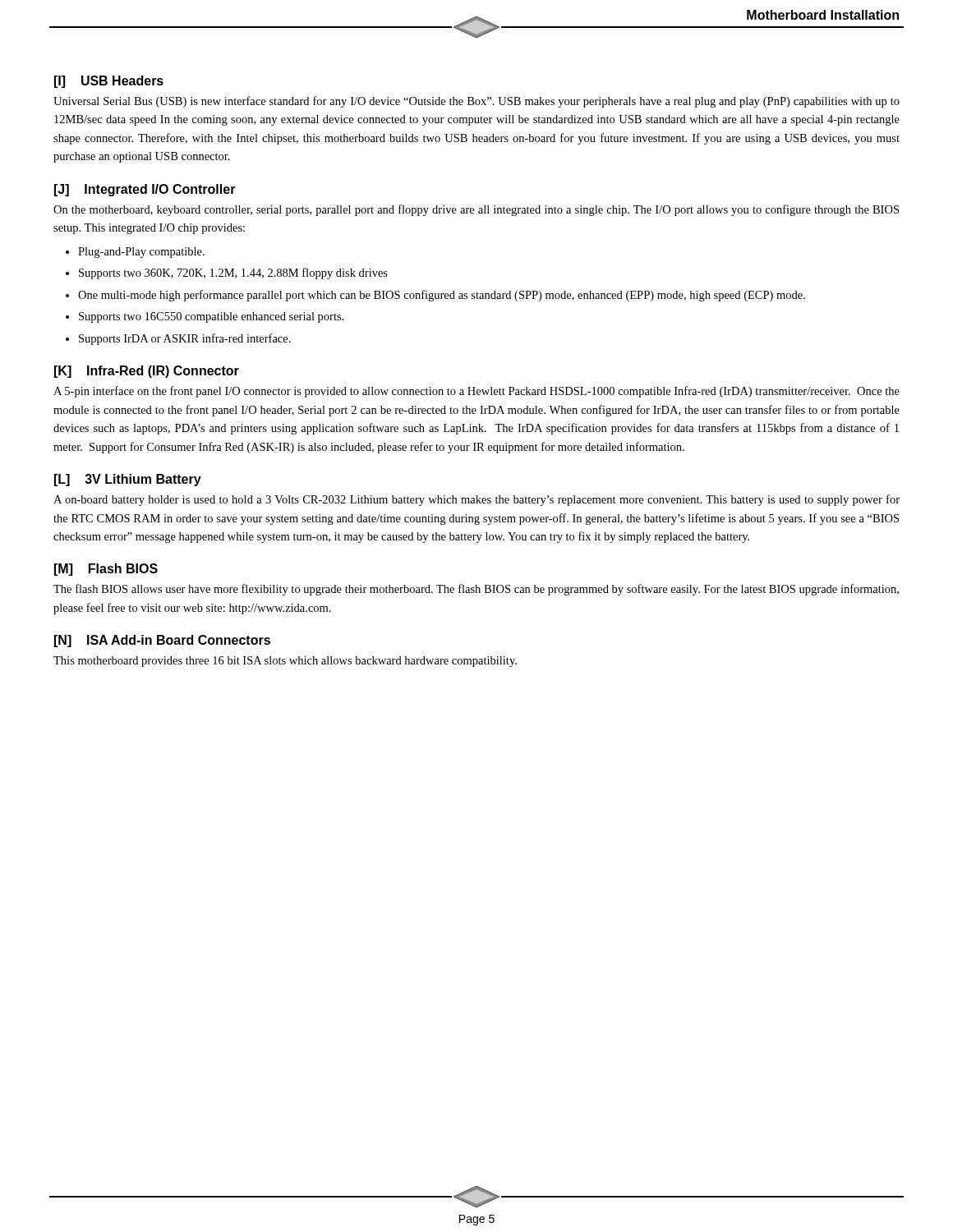953x1232 pixels.
Task: Click where it says "Supports IrDA or ASKIR infra-red interface."
Action: coord(185,338)
